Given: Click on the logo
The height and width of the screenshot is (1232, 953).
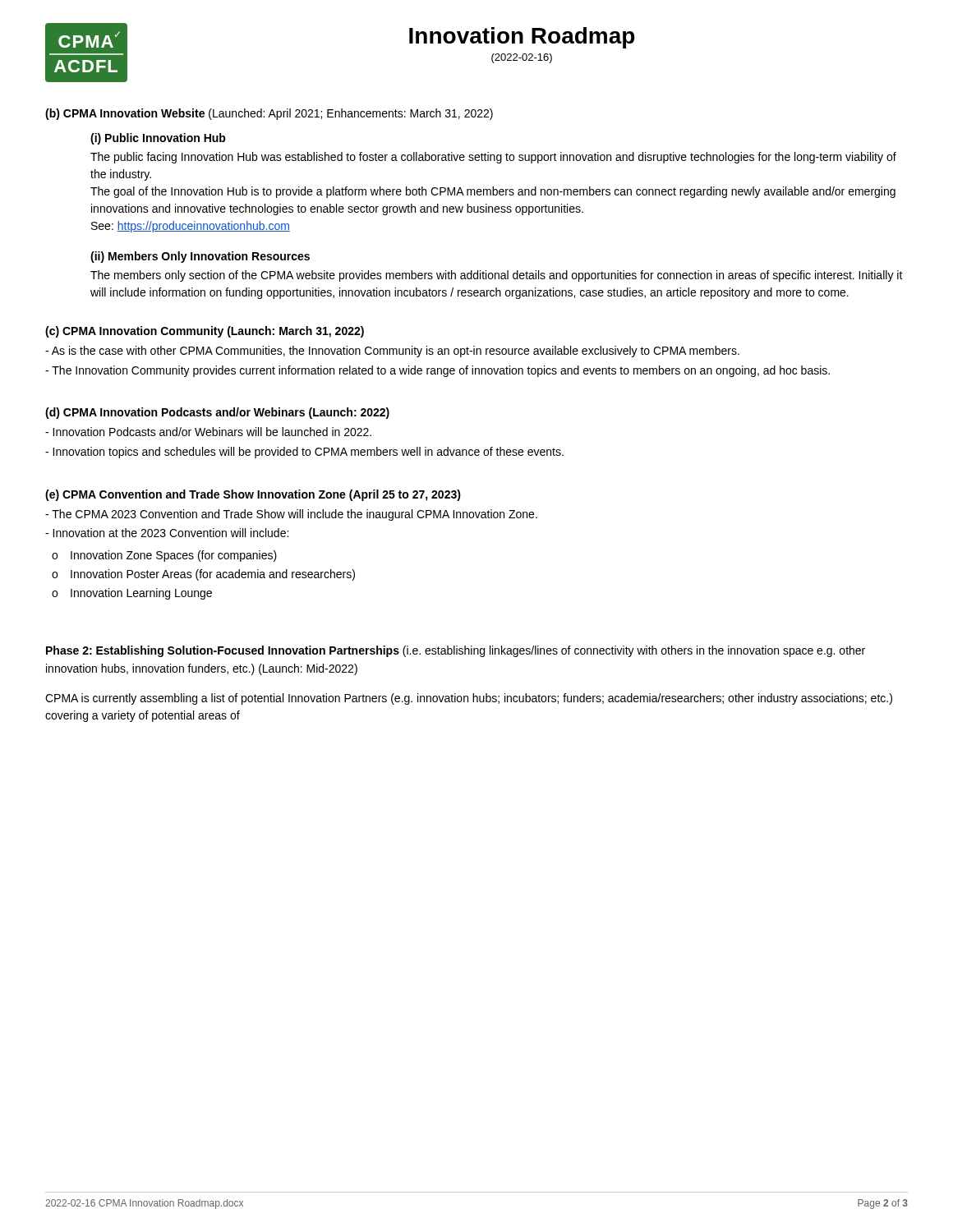Looking at the screenshot, I should (90, 53).
